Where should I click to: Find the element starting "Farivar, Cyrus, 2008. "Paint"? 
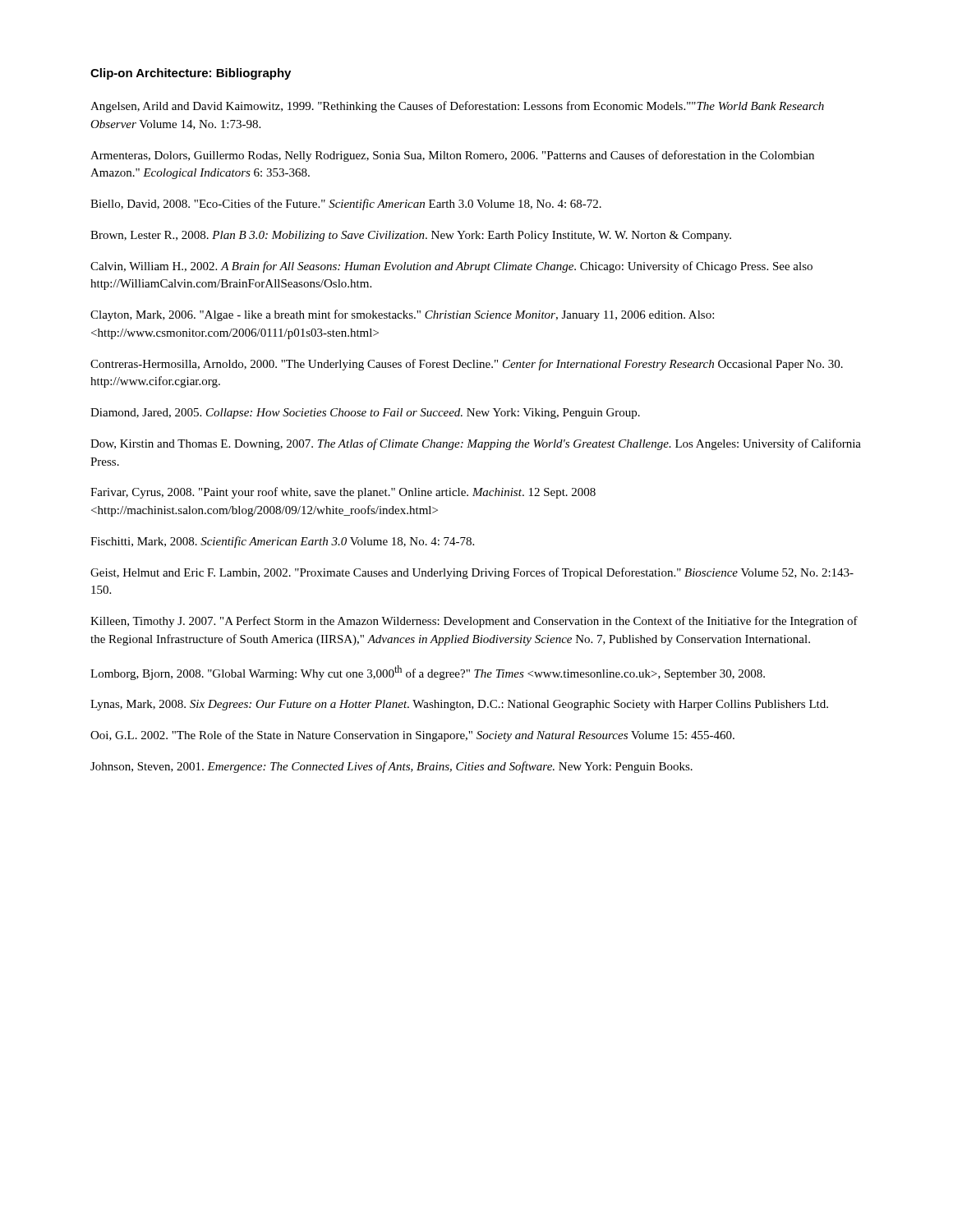click(343, 501)
